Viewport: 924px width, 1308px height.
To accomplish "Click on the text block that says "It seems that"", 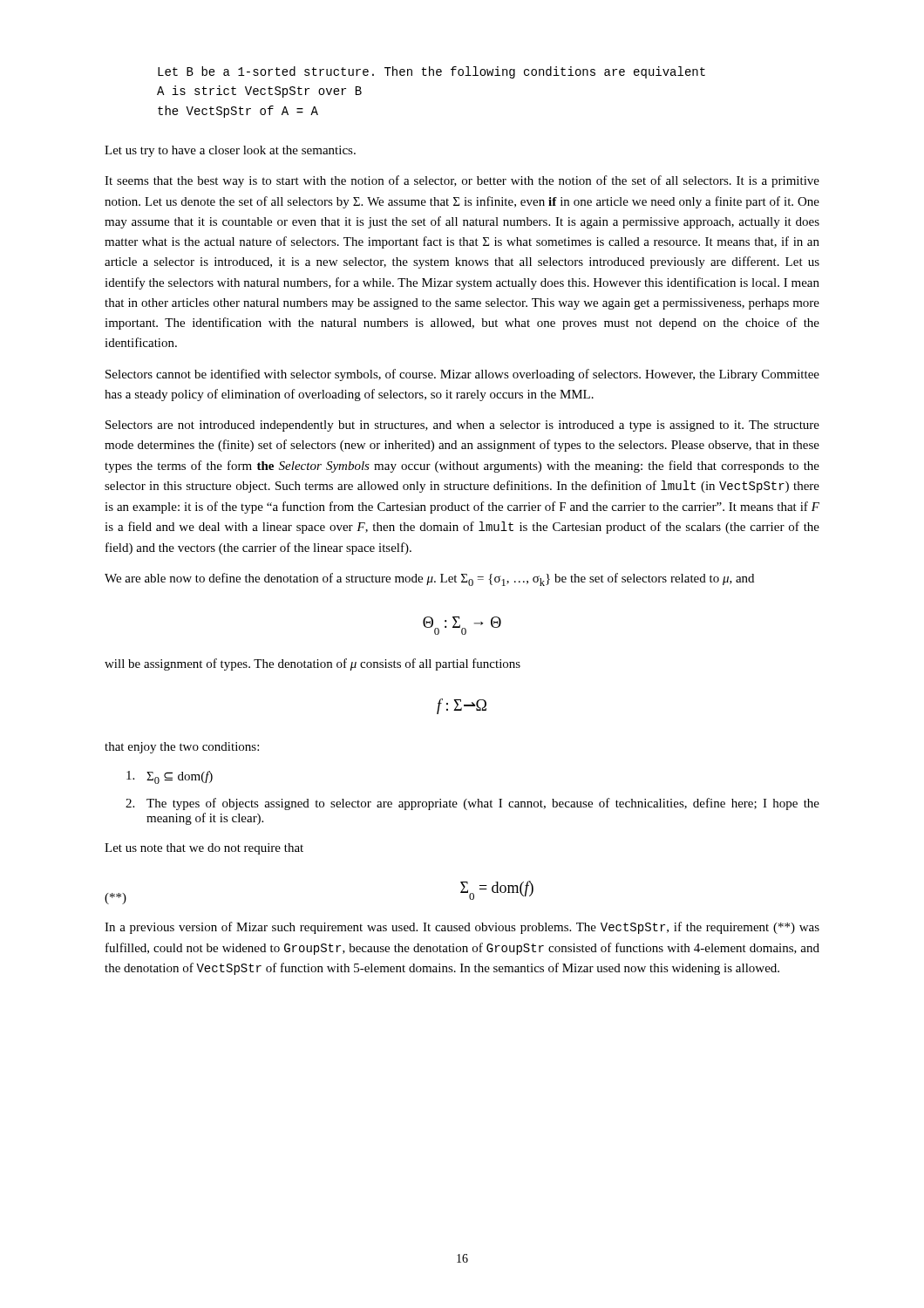I will [x=462, y=262].
